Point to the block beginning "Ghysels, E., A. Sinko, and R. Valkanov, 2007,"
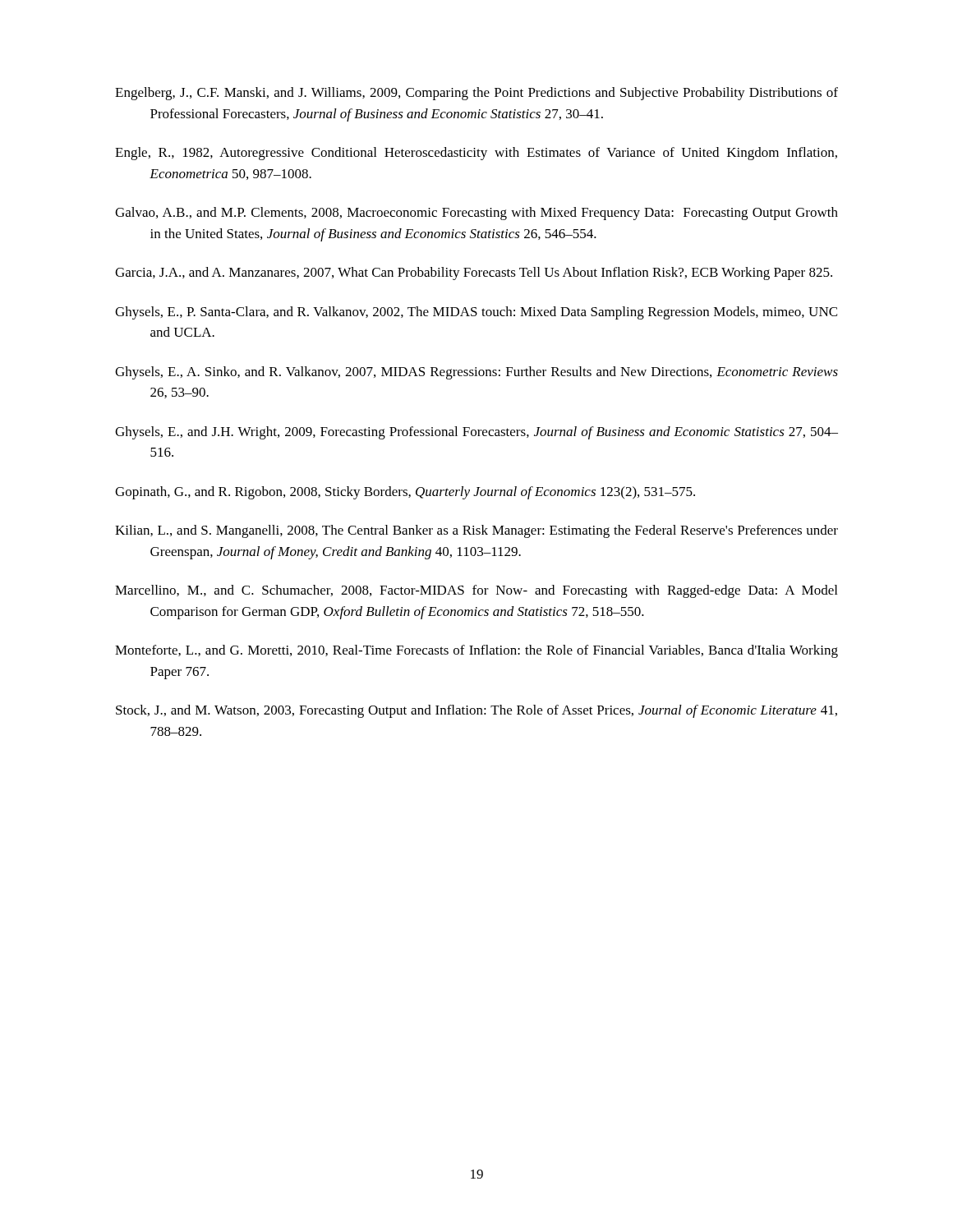953x1232 pixels. coord(476,382)
